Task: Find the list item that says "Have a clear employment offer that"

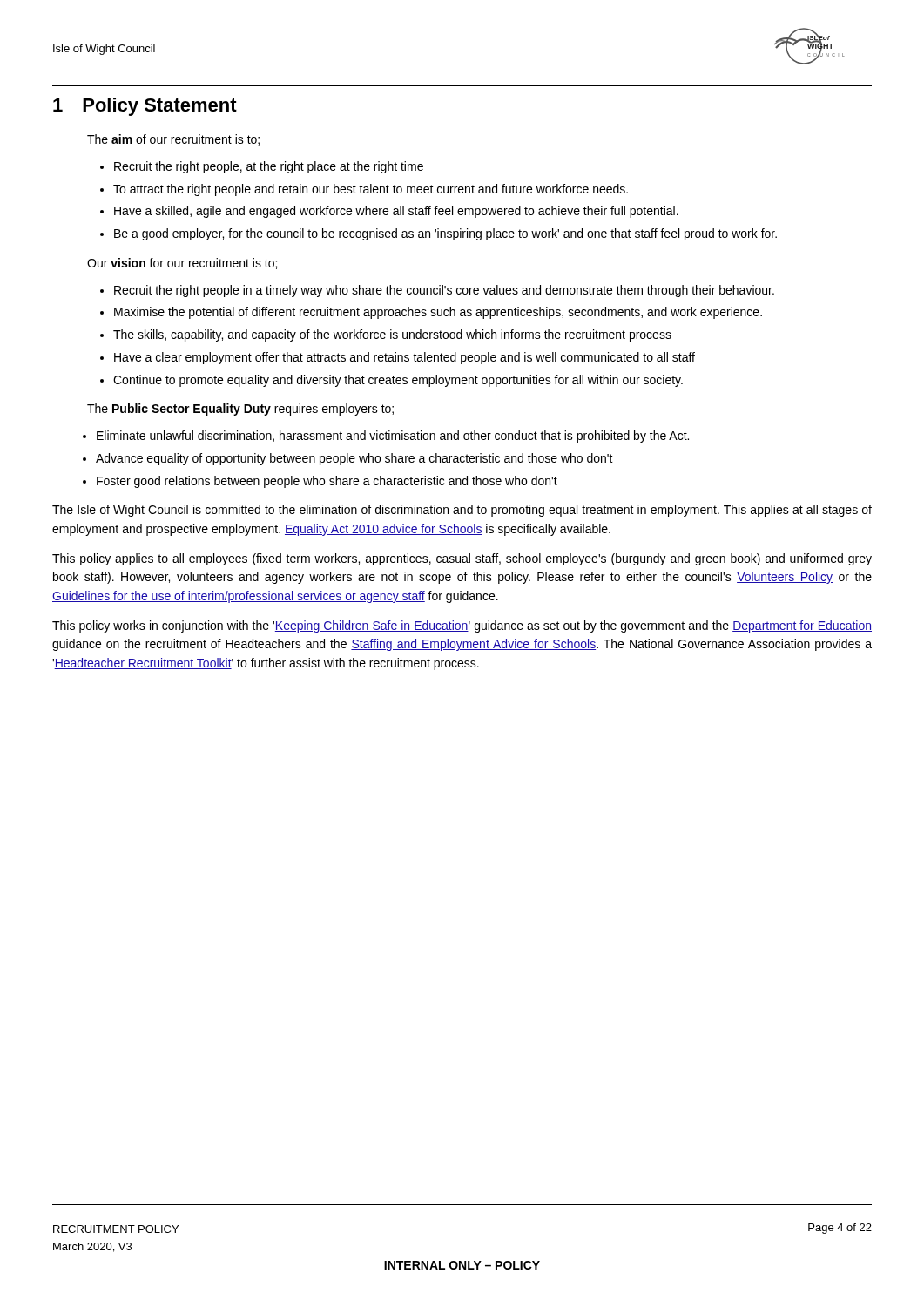Action: [492, 358]
